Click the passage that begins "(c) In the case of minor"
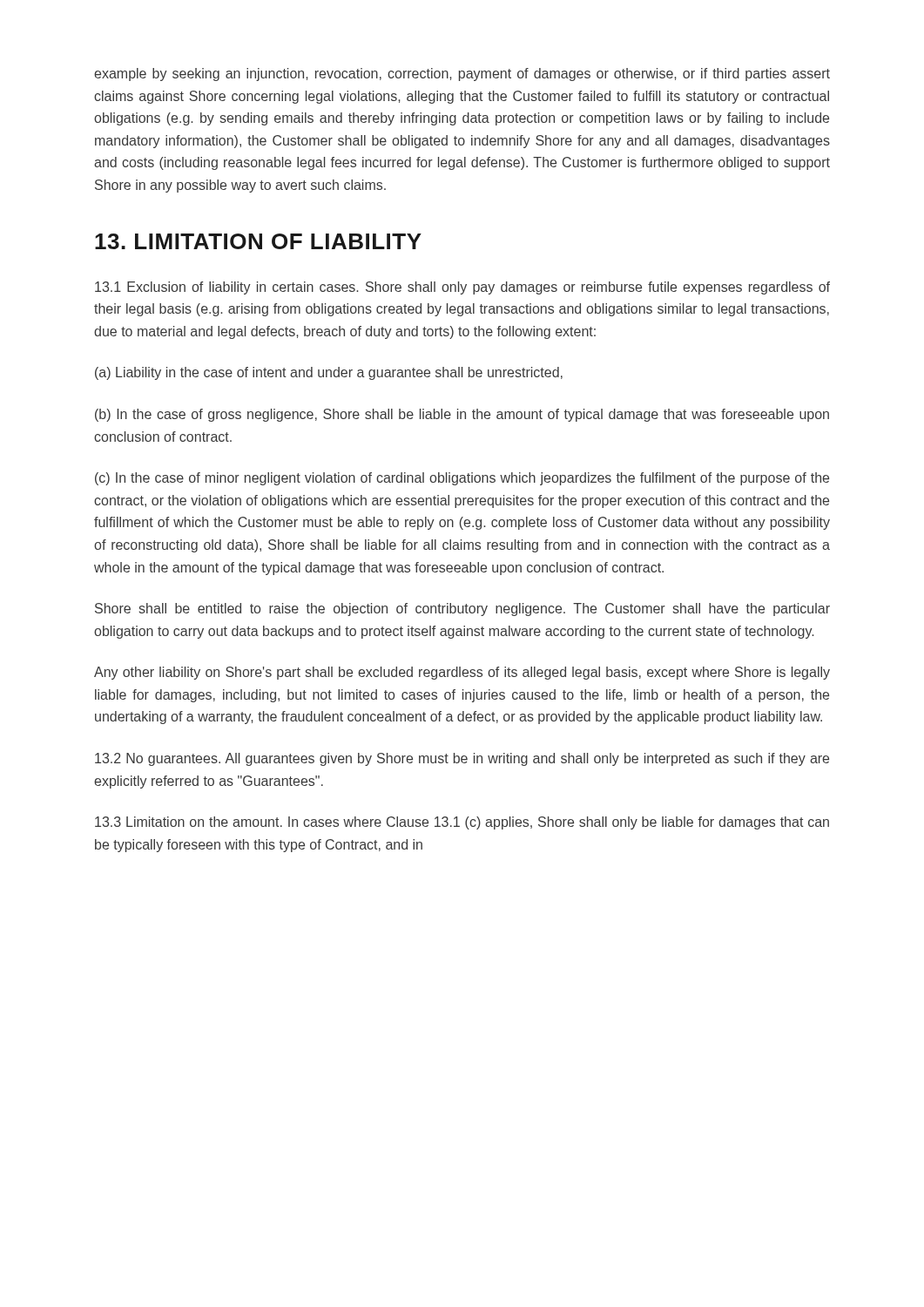924x1307 pixels. click(x=462, y=523)
